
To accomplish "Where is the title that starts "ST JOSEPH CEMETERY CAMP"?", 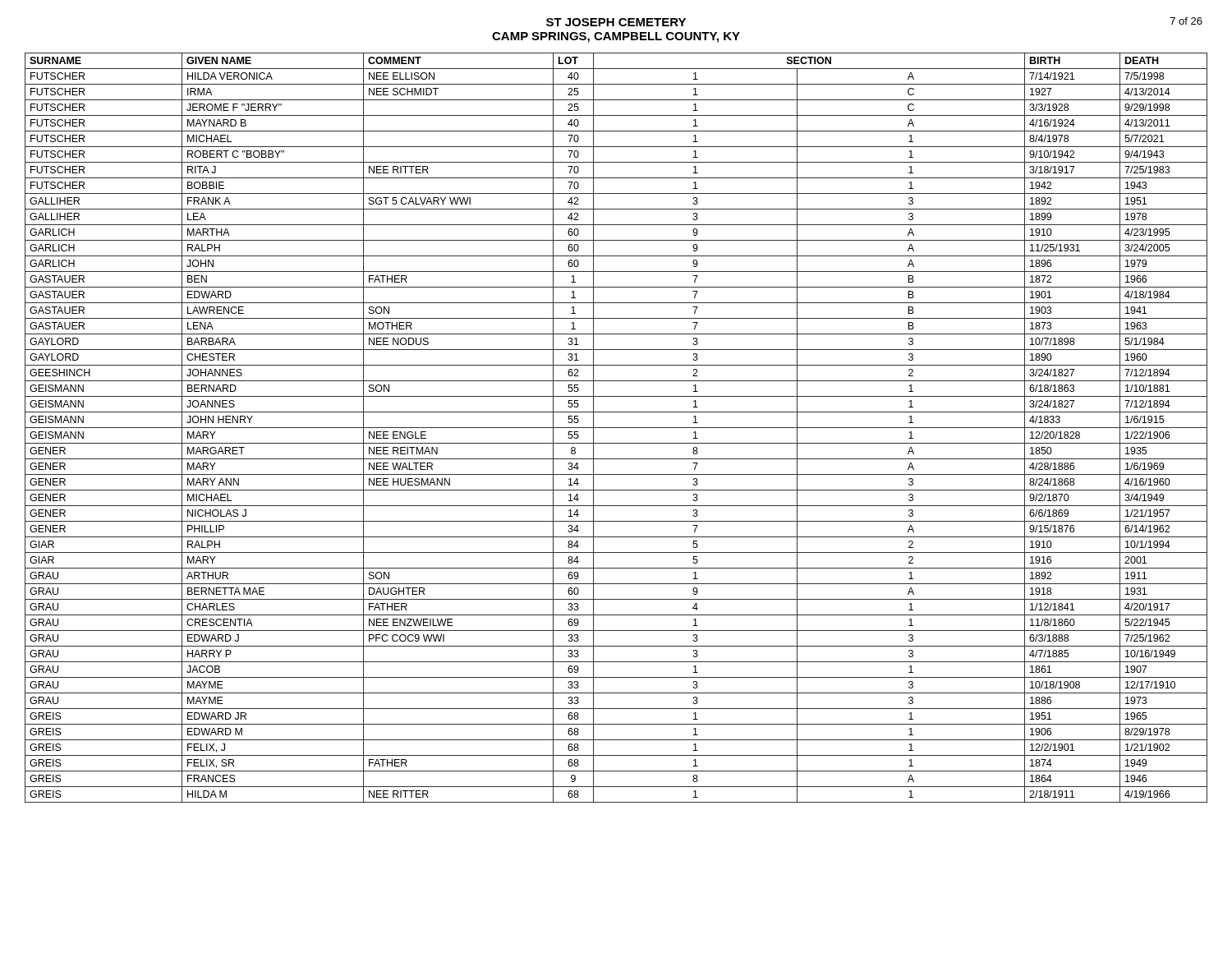I will [616, 29].
